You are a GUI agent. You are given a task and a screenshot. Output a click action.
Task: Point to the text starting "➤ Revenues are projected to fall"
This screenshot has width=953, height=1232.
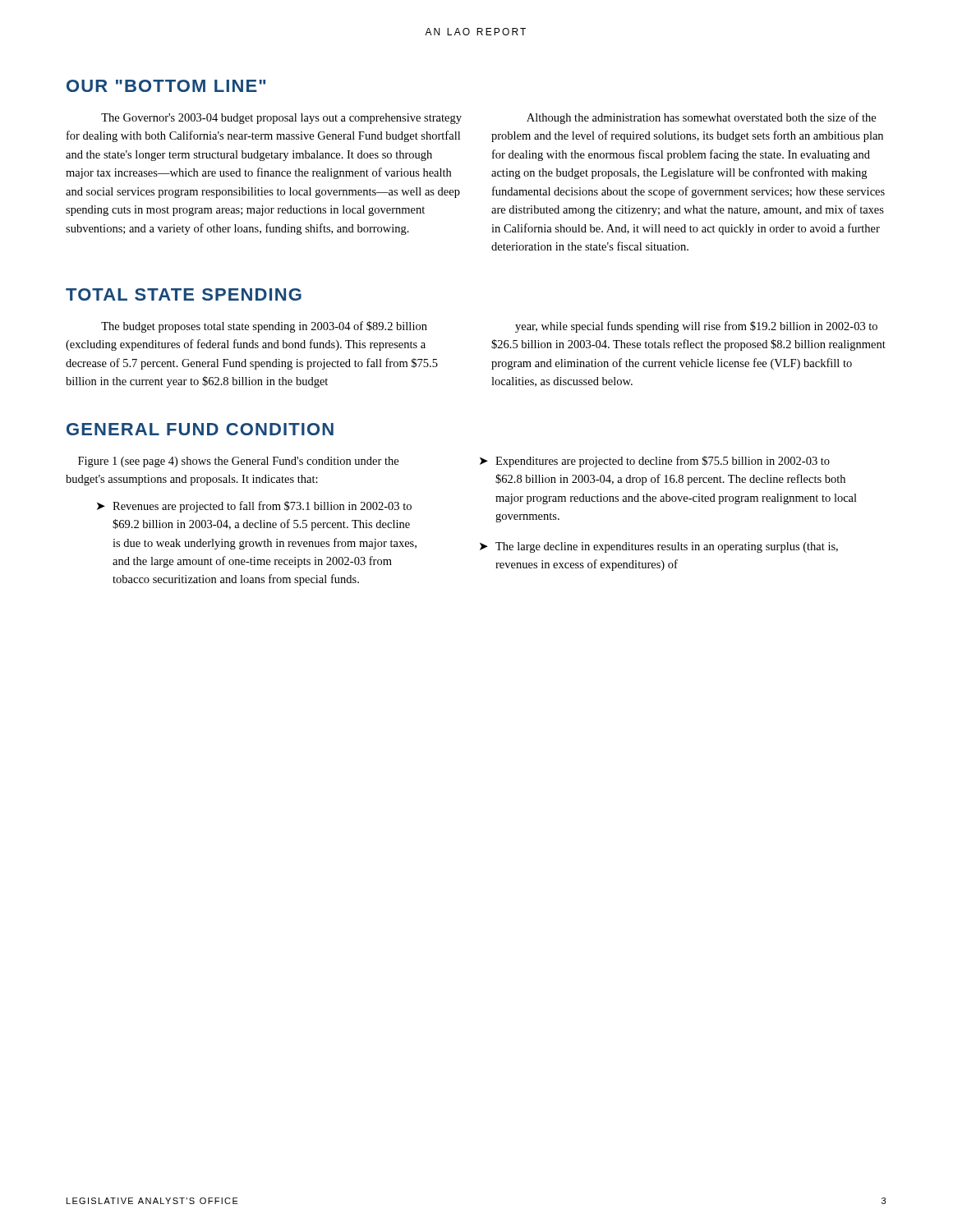pyautogui.click(x=257, y=543)
